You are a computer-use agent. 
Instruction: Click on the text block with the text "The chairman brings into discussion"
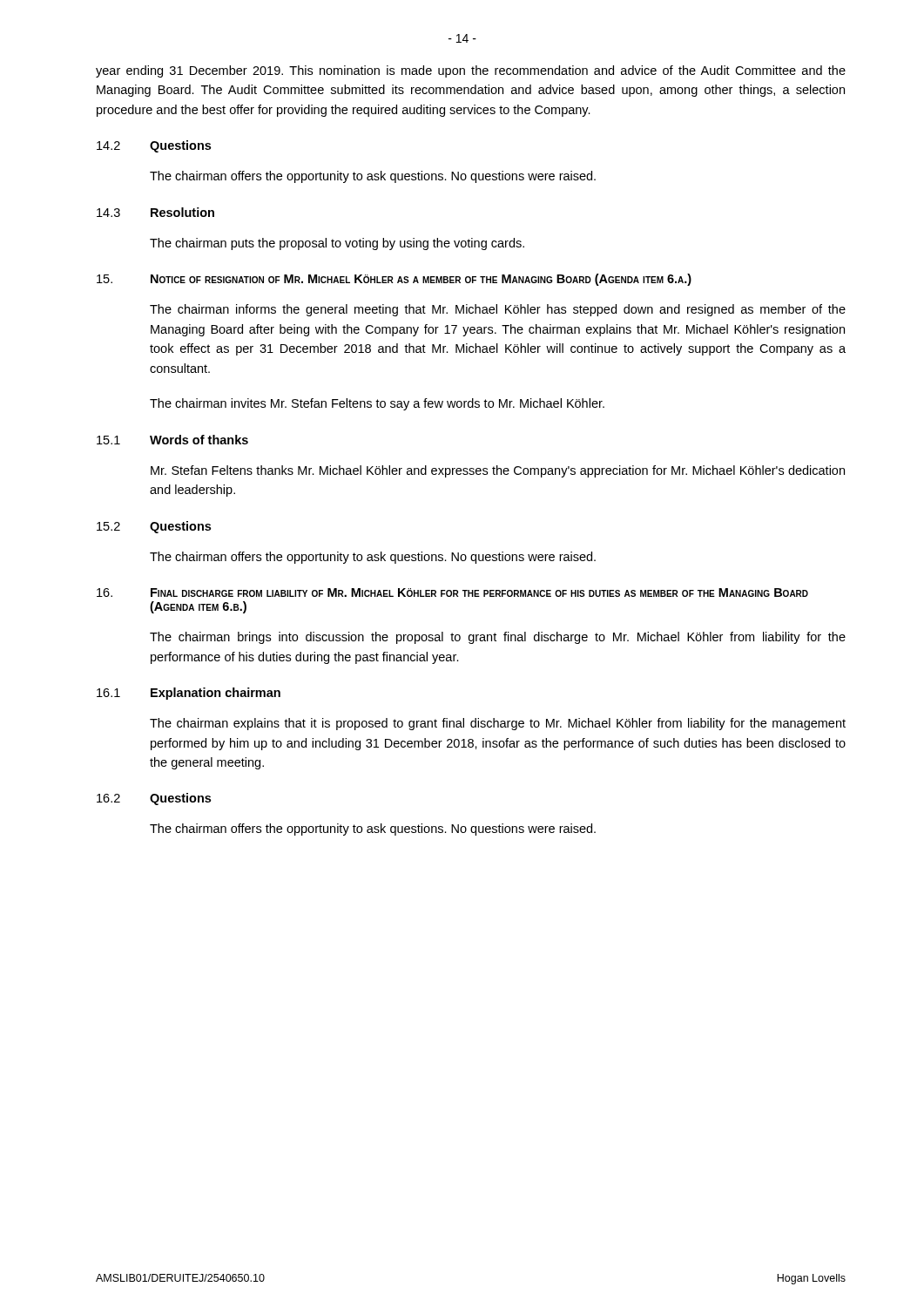pos(498,647)
